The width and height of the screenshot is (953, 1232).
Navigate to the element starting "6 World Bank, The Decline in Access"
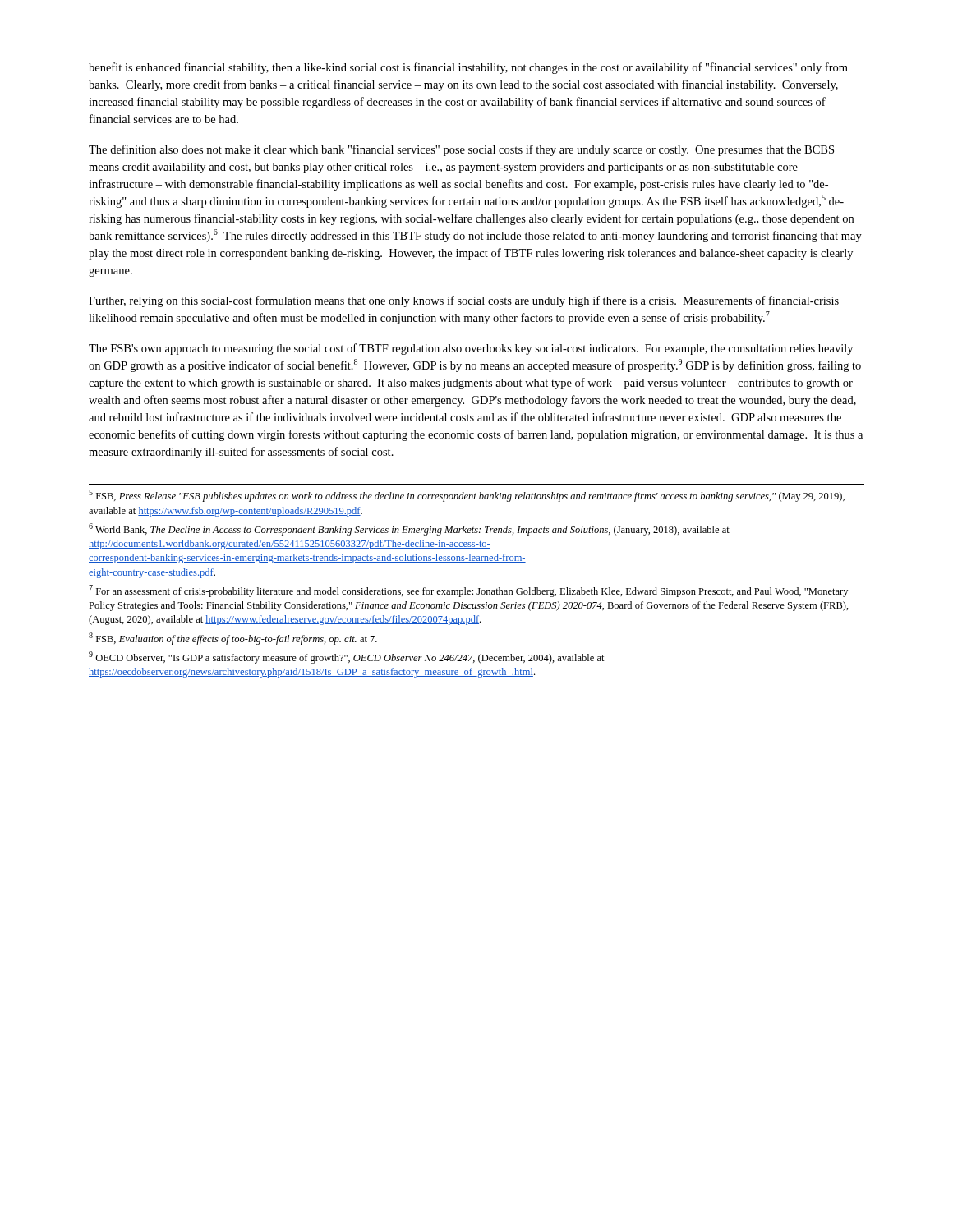click(x=409, y=551)
